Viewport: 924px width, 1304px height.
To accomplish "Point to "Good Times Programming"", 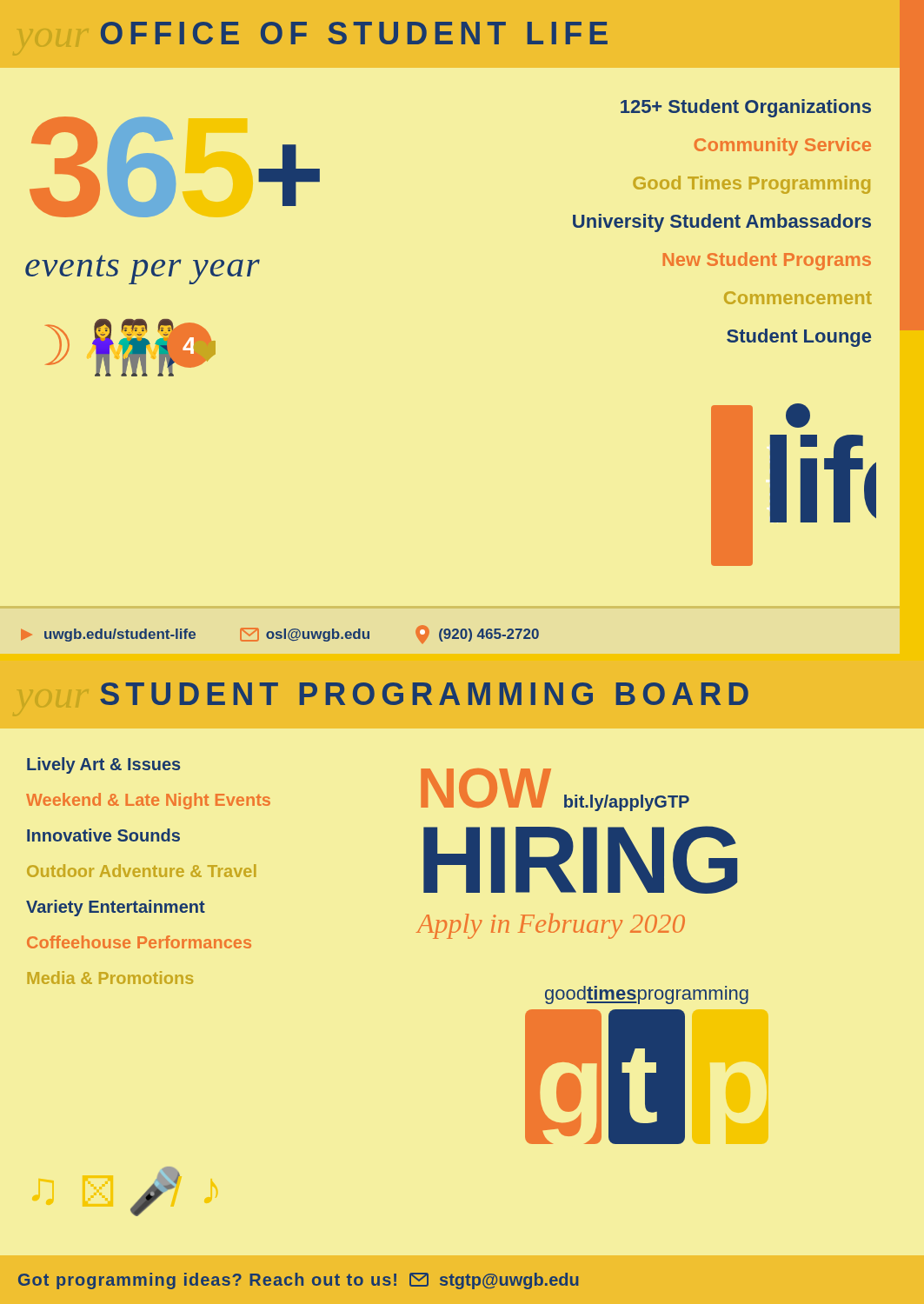I will (x=752, y=183).
